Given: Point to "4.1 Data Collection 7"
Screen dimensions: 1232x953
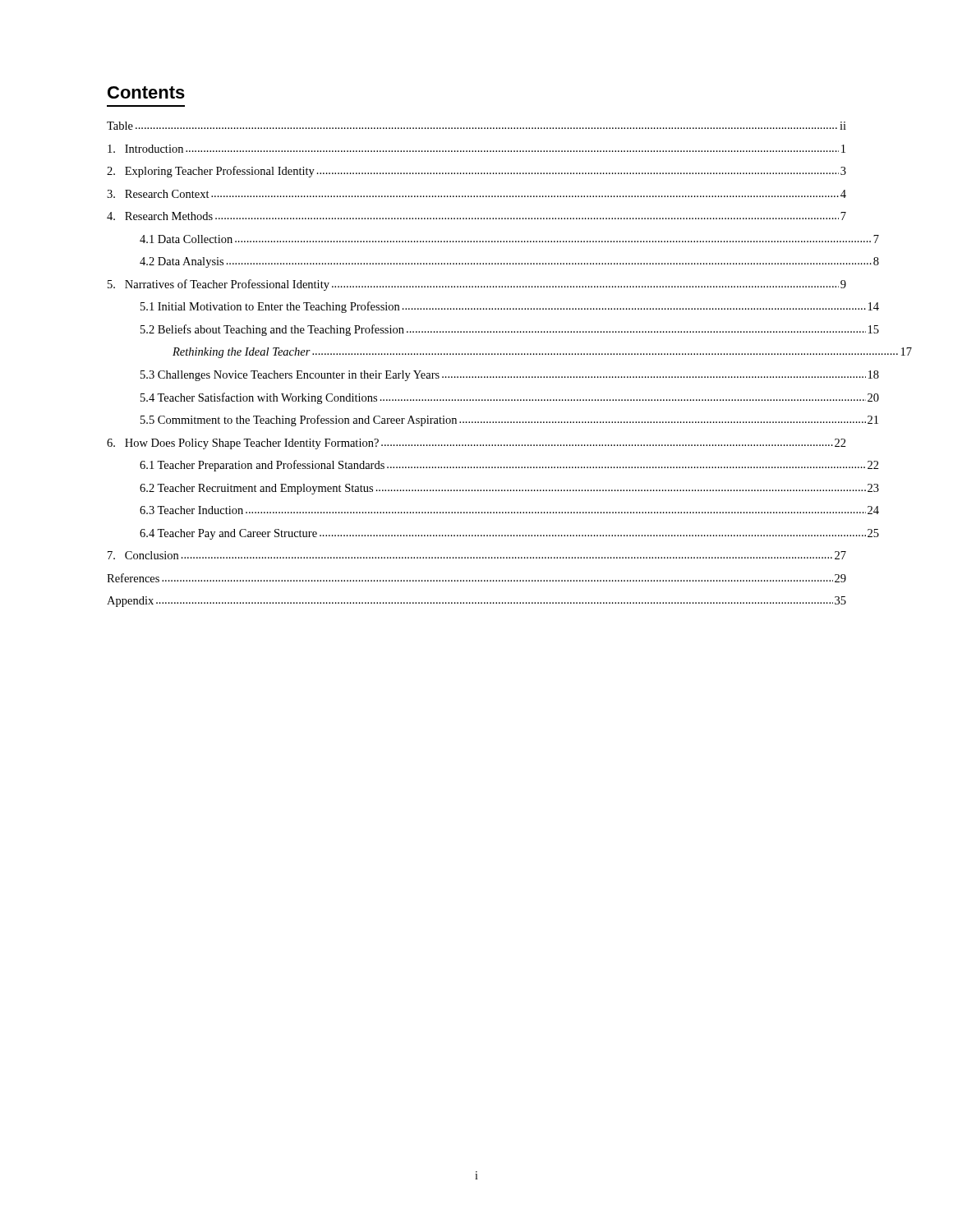Looking at the screenshot, I should coord(476,239).
